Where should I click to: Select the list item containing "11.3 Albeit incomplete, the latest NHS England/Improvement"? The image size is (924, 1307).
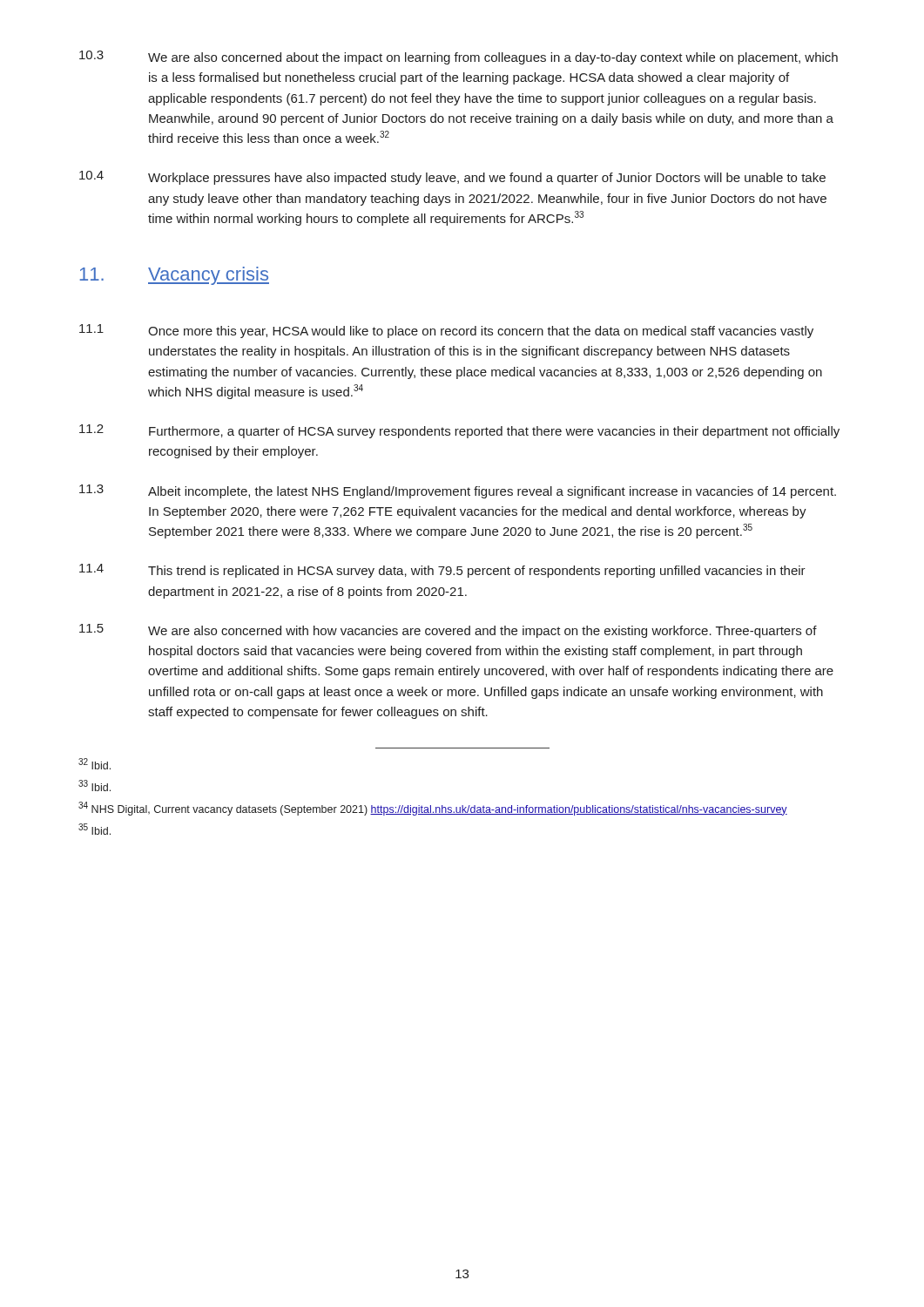pyautogui.click(x=462, y=511)
